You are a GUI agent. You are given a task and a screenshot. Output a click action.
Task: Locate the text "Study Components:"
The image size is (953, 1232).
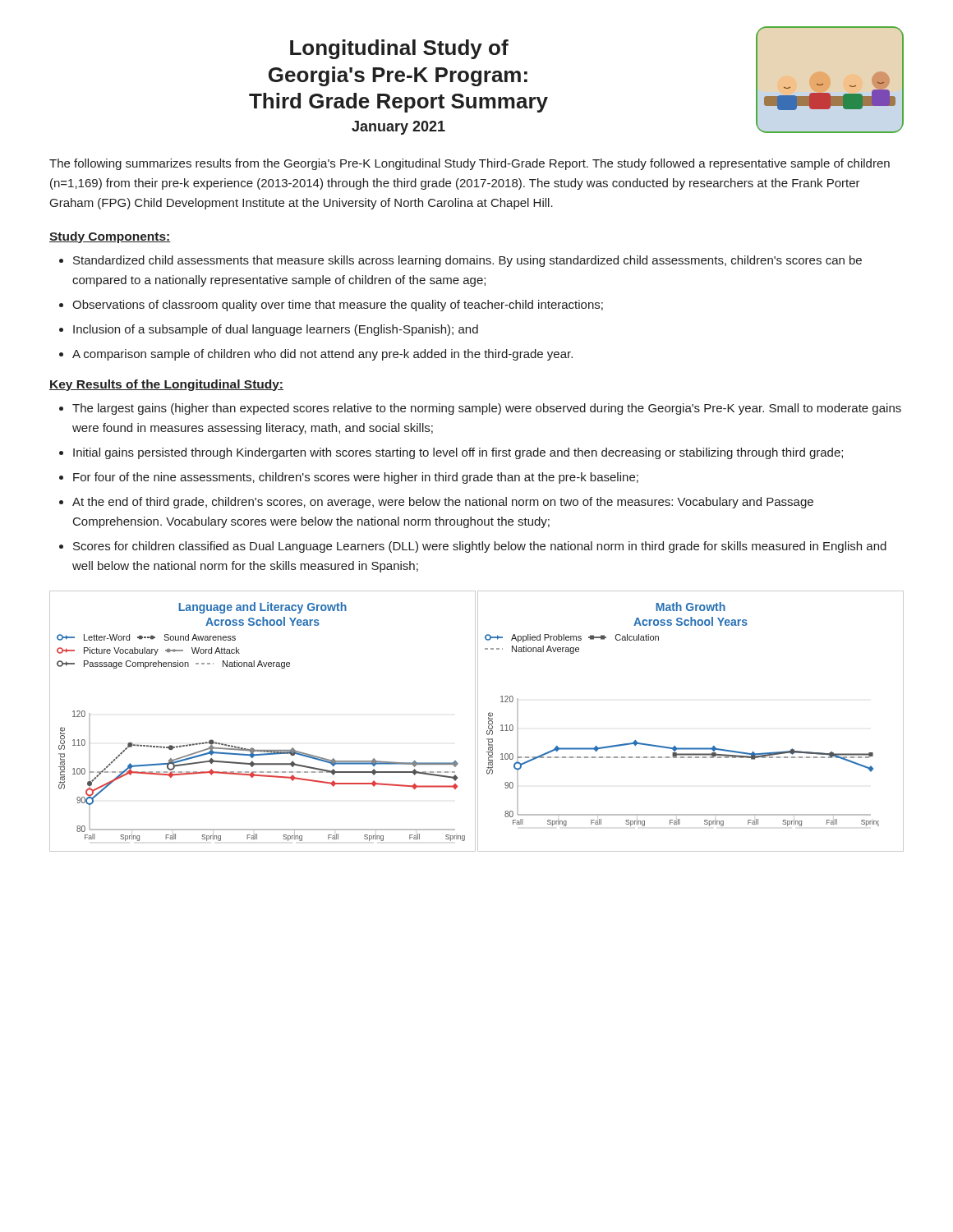click(x=110, y=236)
